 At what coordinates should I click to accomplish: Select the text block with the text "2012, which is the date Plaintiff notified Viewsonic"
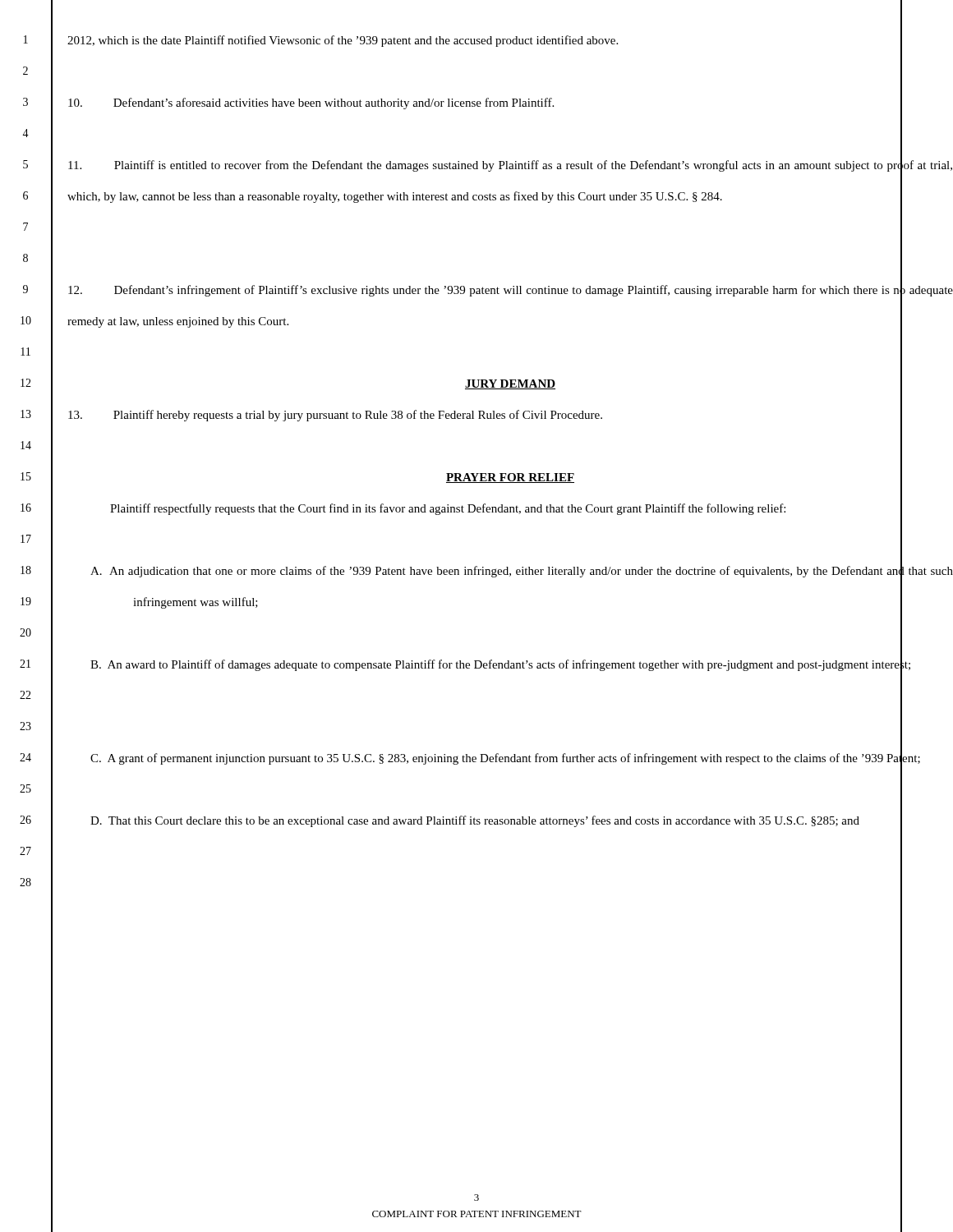[343, 40]
